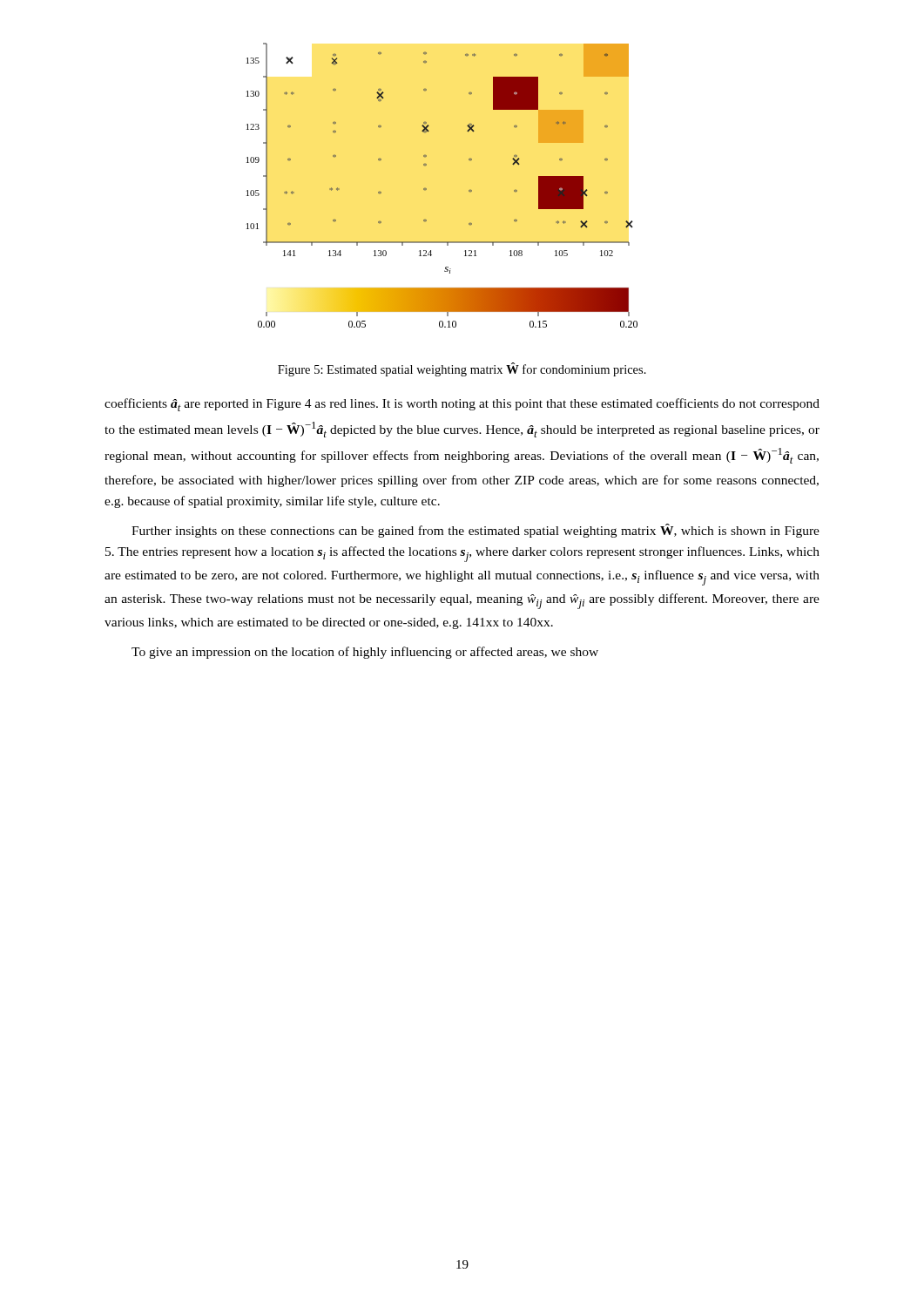
Task: Navigate to the region starting "coefficients ât are"
Action: click(462, 452)
